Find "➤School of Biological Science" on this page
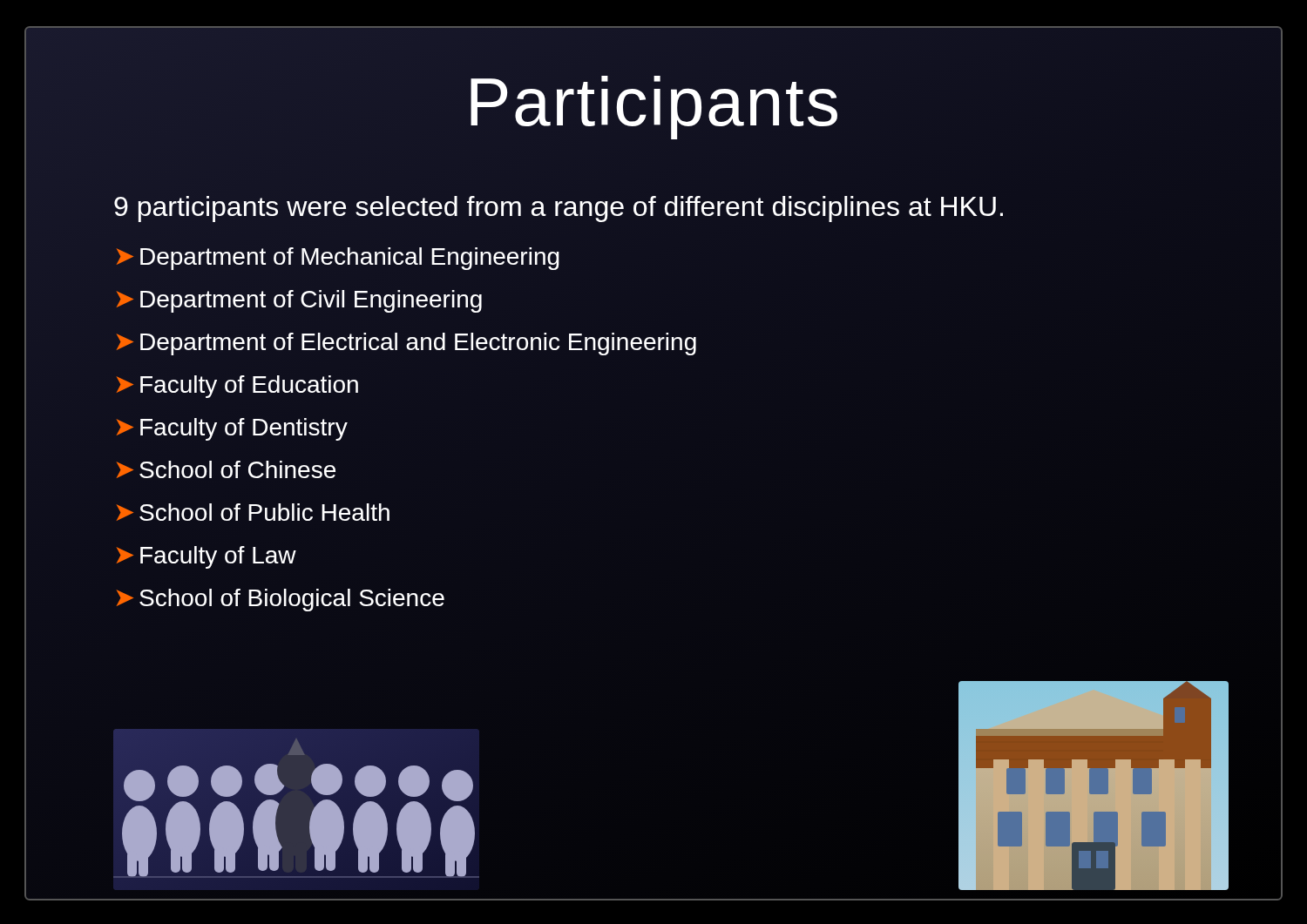This screenshot has height=924, width=1307. [x=279, y=597]
